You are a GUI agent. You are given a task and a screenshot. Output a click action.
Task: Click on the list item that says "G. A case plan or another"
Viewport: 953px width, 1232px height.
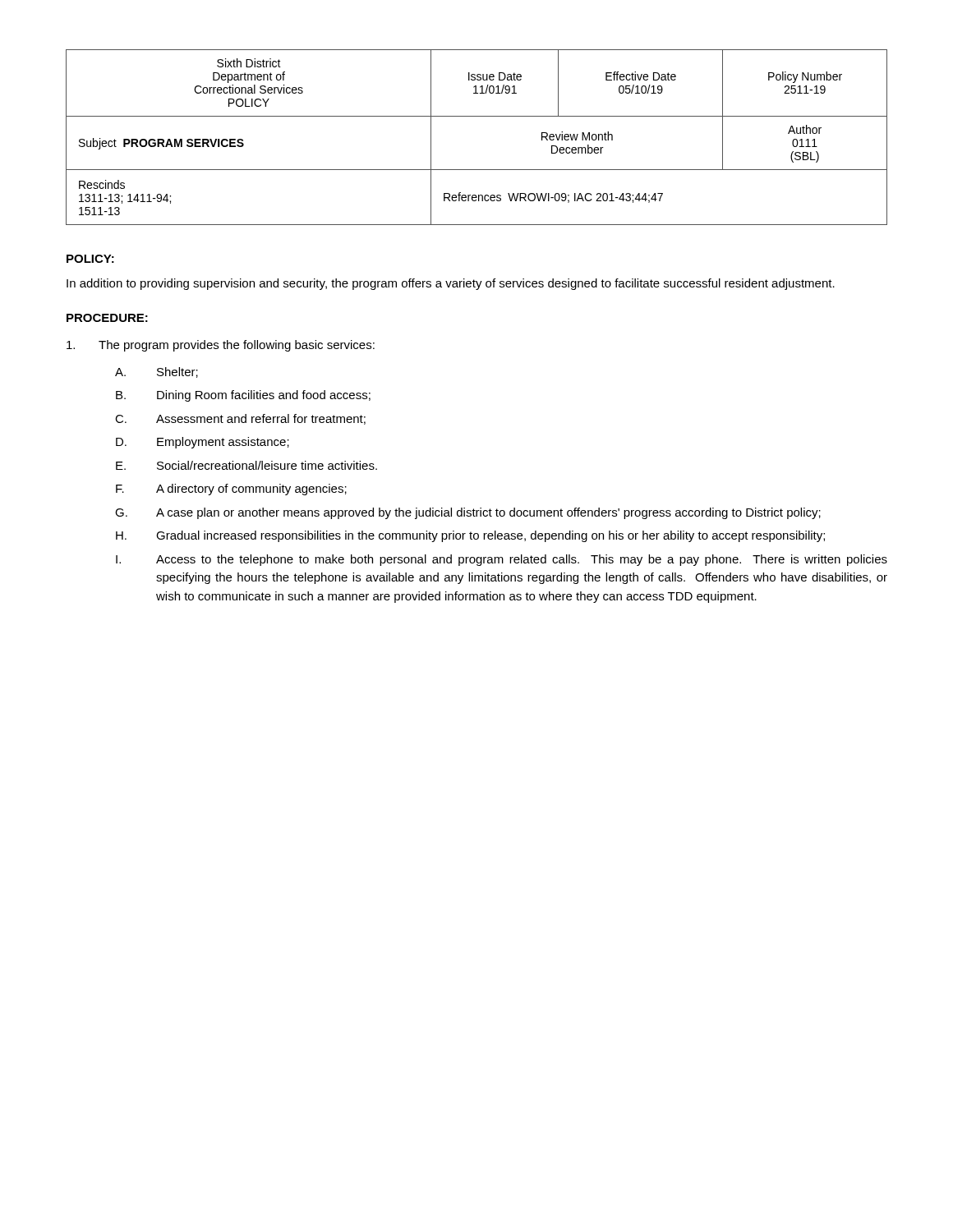pyautogui.click(x=501, y=513)
